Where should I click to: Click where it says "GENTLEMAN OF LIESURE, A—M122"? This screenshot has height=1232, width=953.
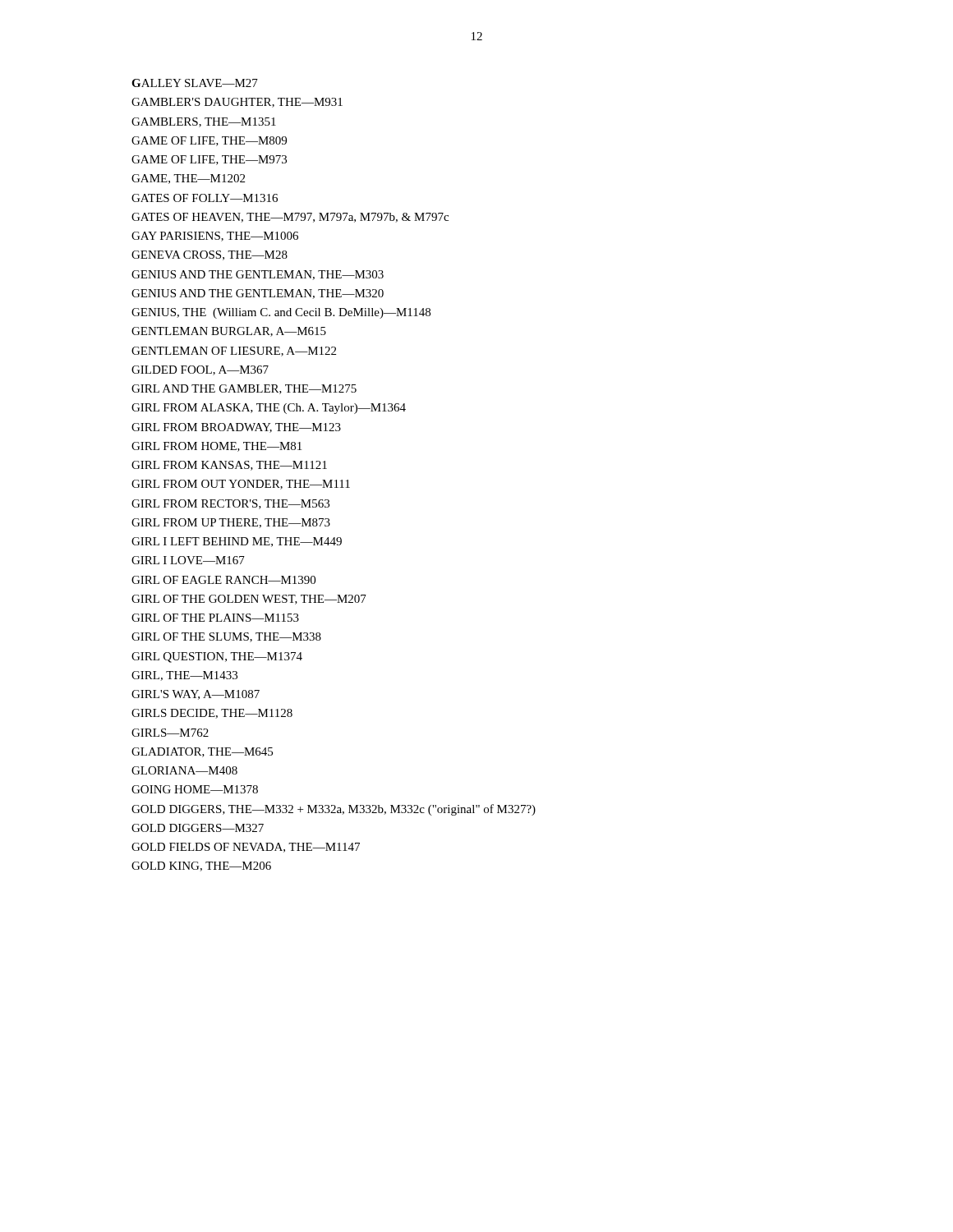pos(234,350)
